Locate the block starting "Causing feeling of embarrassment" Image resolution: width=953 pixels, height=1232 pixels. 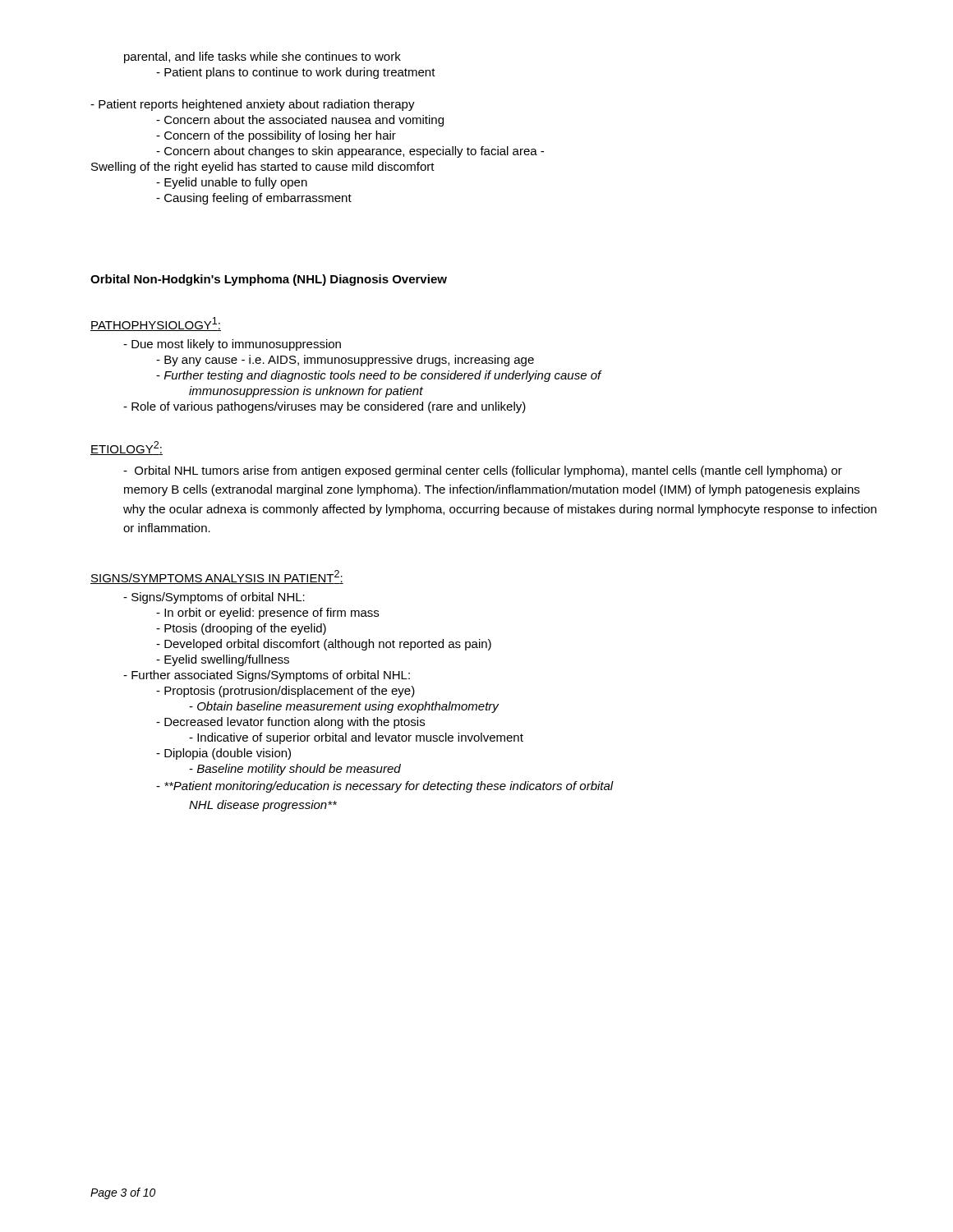point(254,198)
